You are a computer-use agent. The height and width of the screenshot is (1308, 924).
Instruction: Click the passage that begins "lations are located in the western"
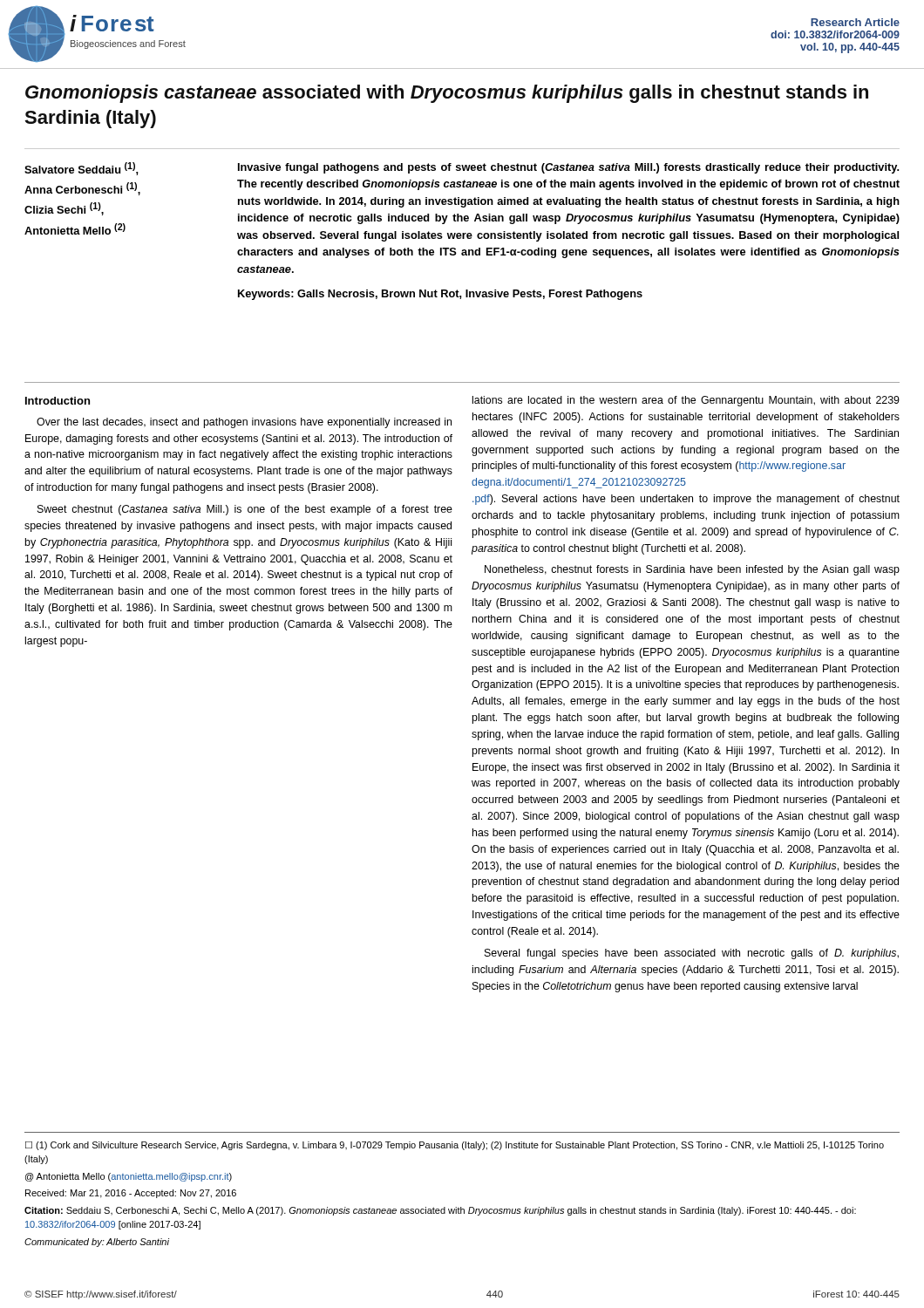pos(686,693)
